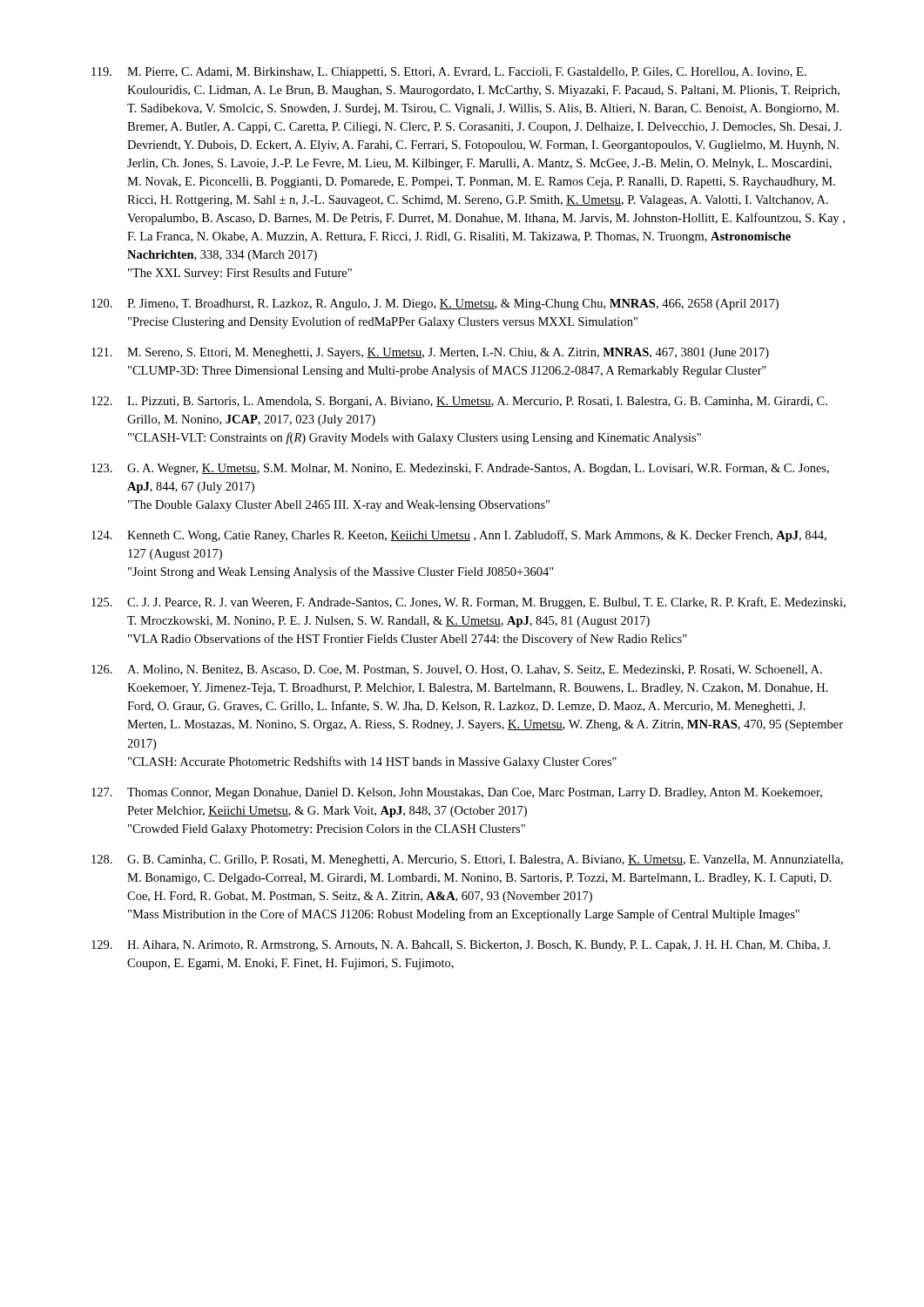The width and height of the screenshot is (924, 1307).
Task: Select the element starting "120. P. Jimeno,"
Action: coord(469,313)
